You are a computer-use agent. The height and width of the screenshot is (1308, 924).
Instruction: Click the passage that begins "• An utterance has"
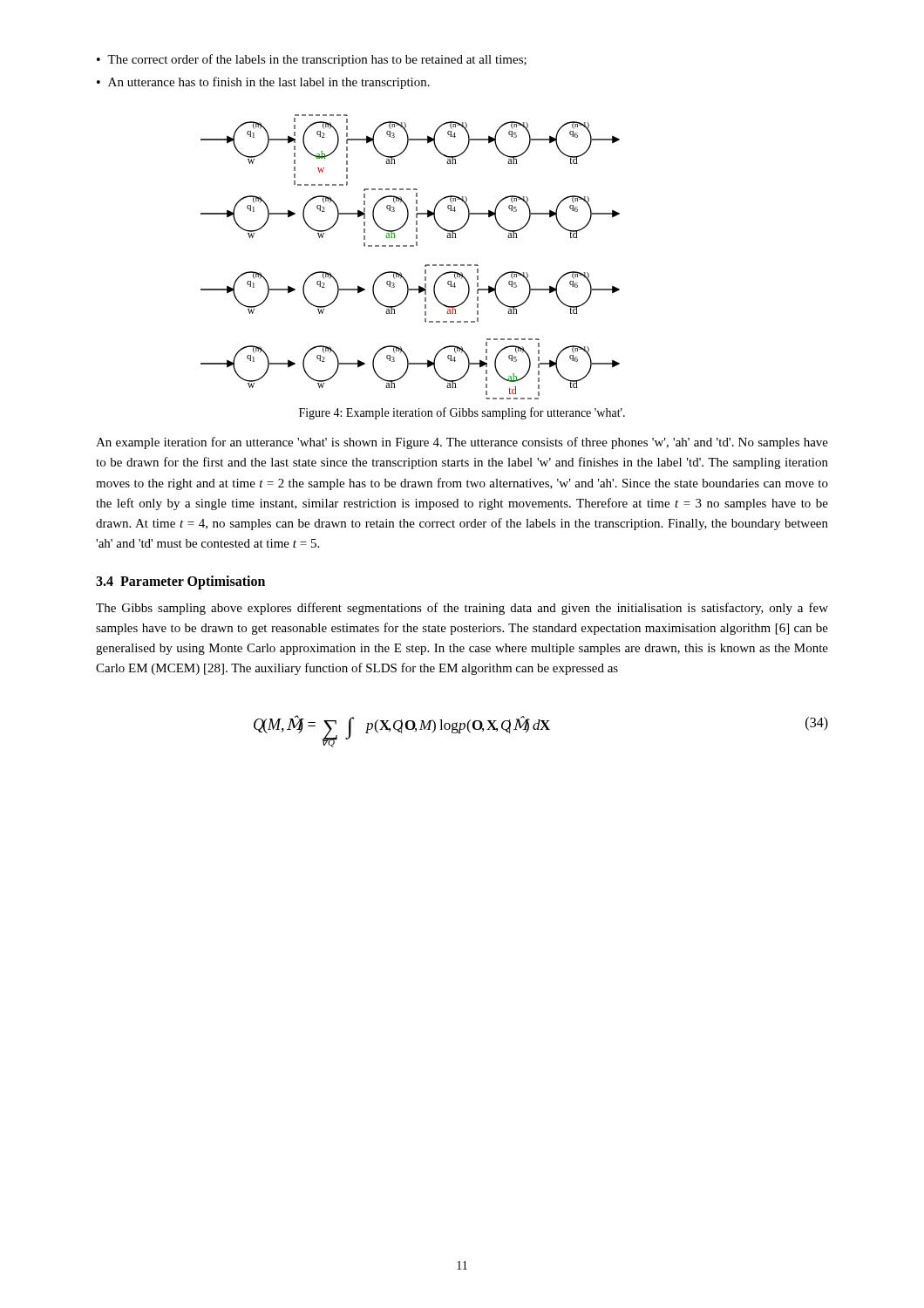(263, 83)
